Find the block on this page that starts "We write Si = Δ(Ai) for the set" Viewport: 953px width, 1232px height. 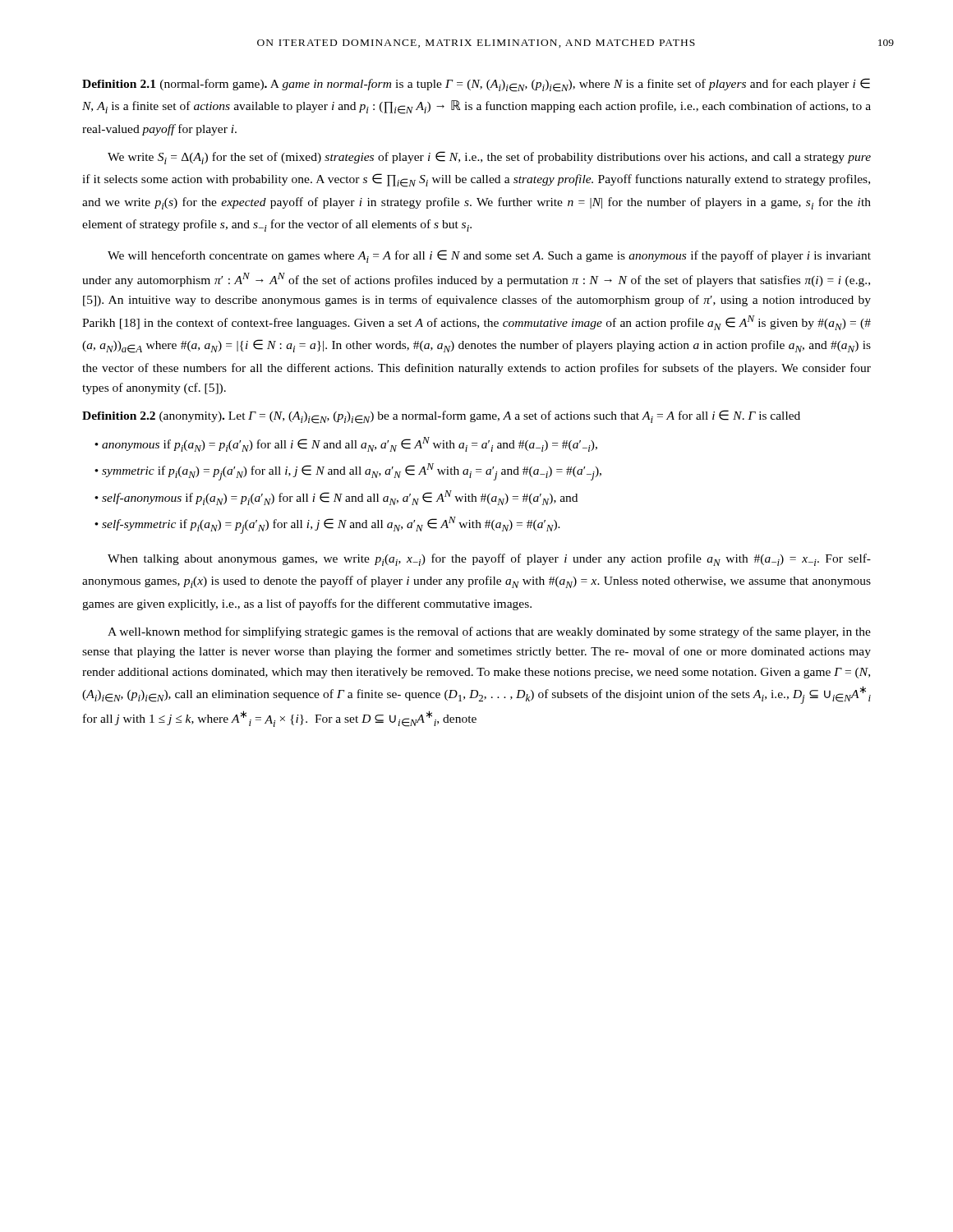[x=476, y=192]
